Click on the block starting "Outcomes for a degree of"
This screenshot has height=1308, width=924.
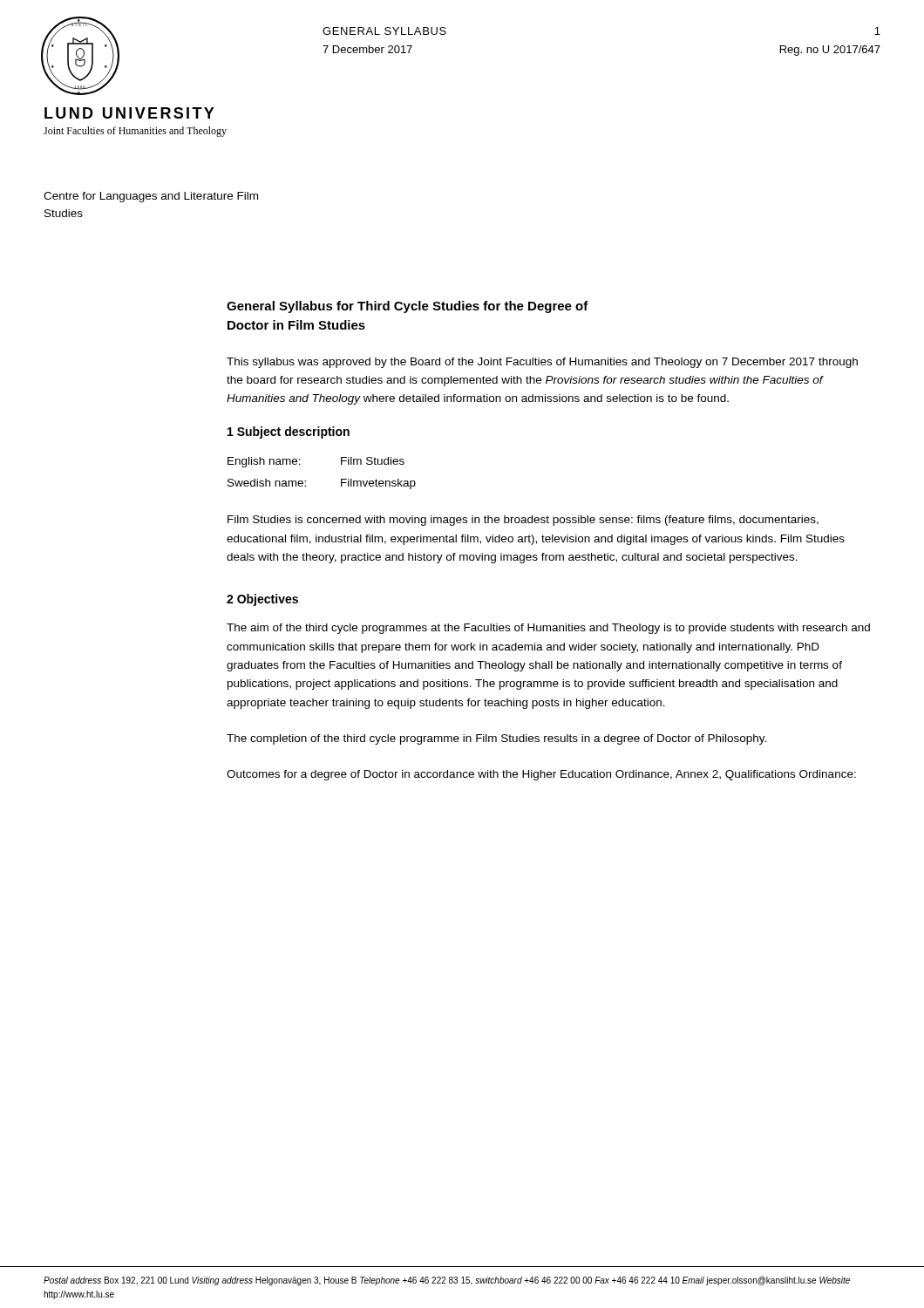pyautogui.click(x=542, y=774)
